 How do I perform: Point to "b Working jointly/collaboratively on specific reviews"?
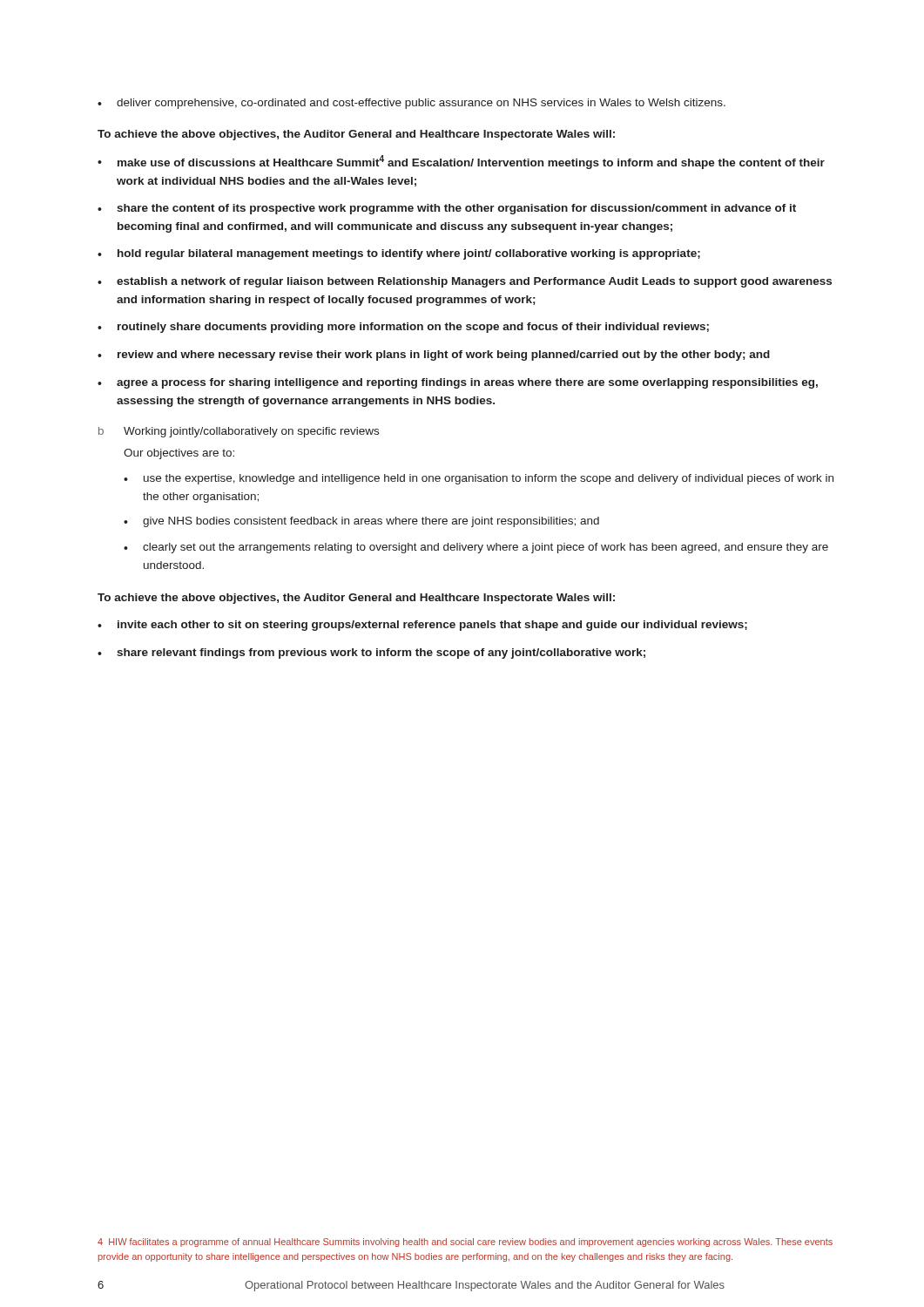tap(239, 432)
